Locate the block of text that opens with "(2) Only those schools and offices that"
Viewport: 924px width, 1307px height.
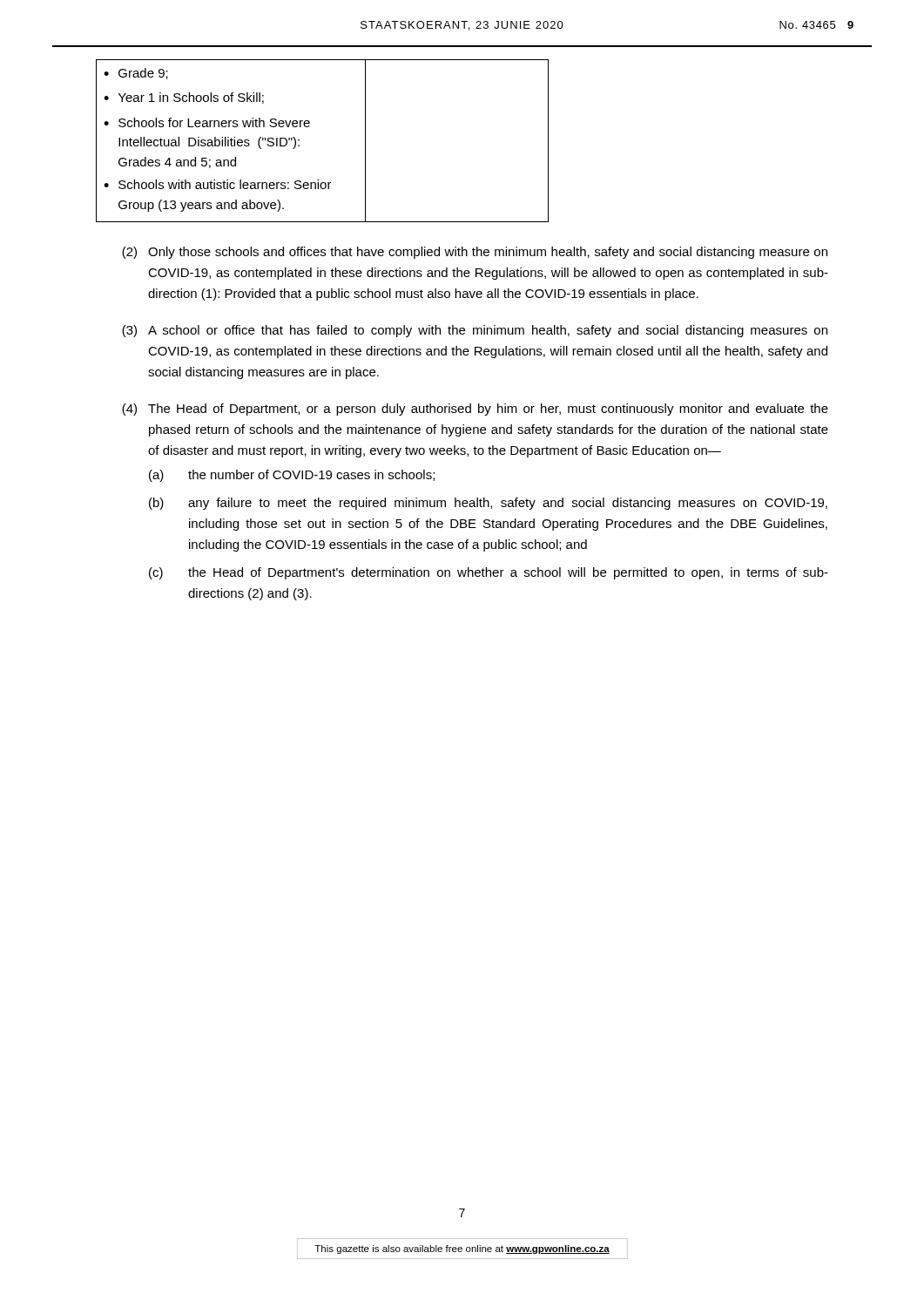point(462,273)
